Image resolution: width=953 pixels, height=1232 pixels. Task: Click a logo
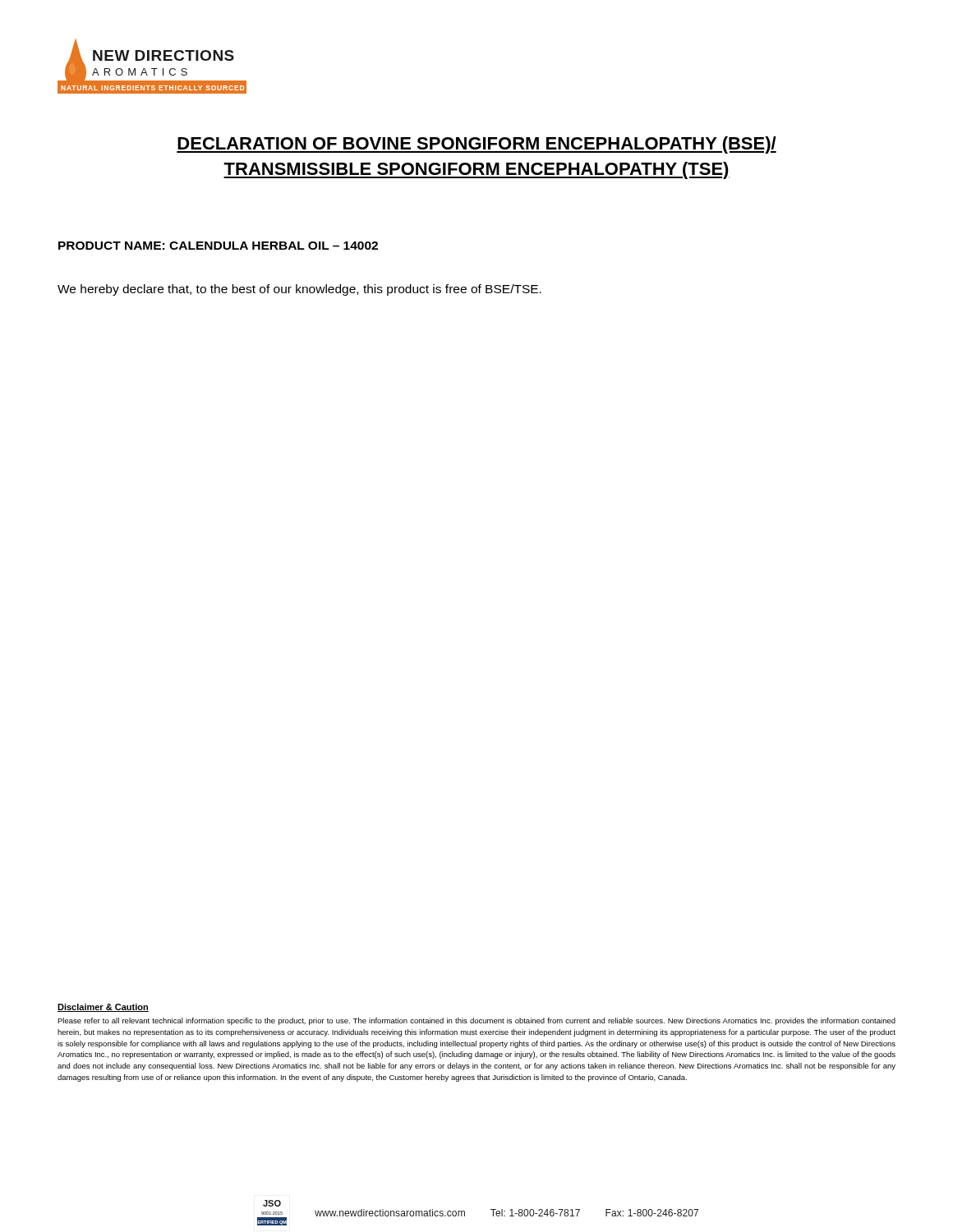click(152, 62)
